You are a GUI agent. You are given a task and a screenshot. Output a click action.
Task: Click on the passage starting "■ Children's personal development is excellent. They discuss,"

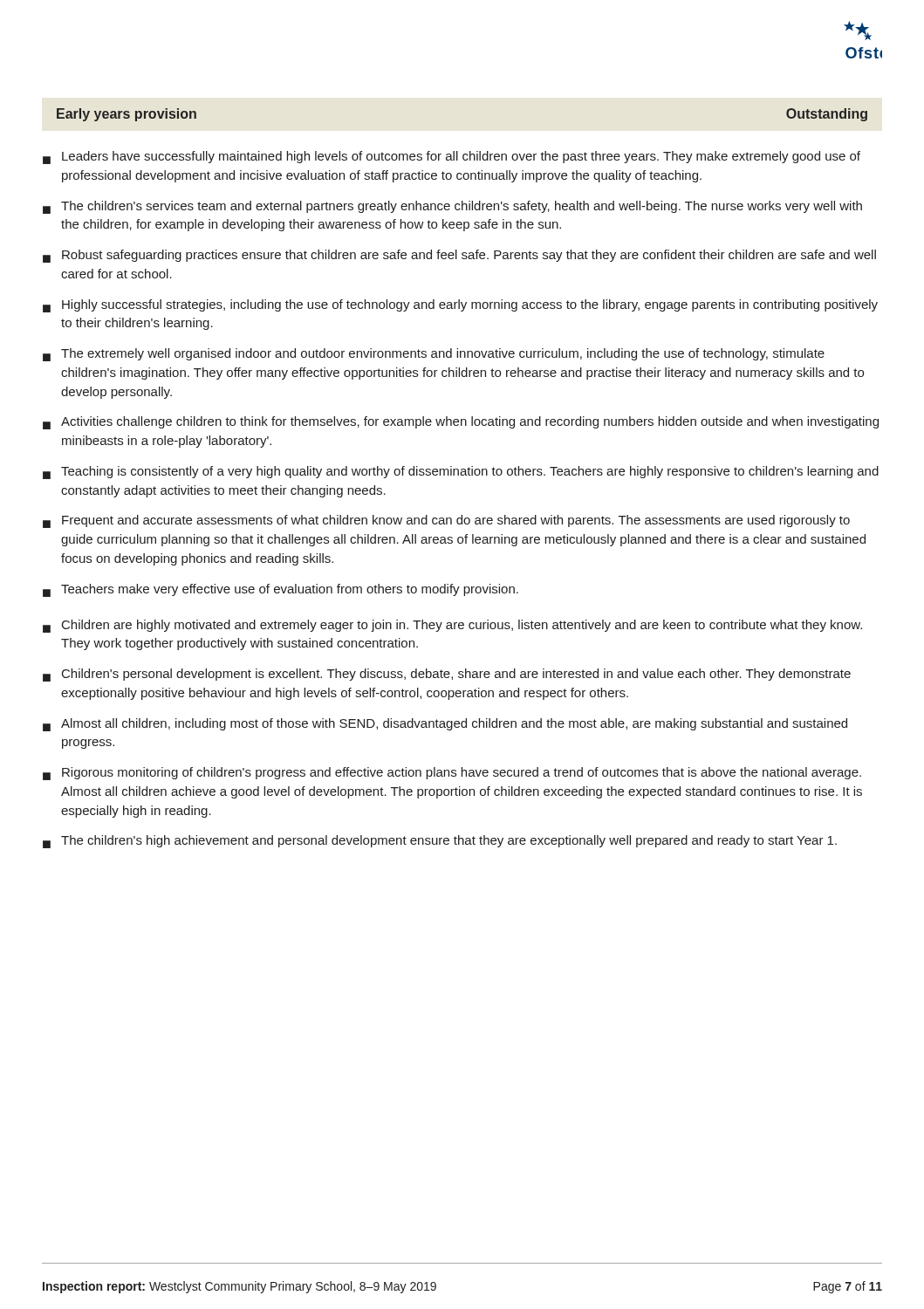point(462,683)
